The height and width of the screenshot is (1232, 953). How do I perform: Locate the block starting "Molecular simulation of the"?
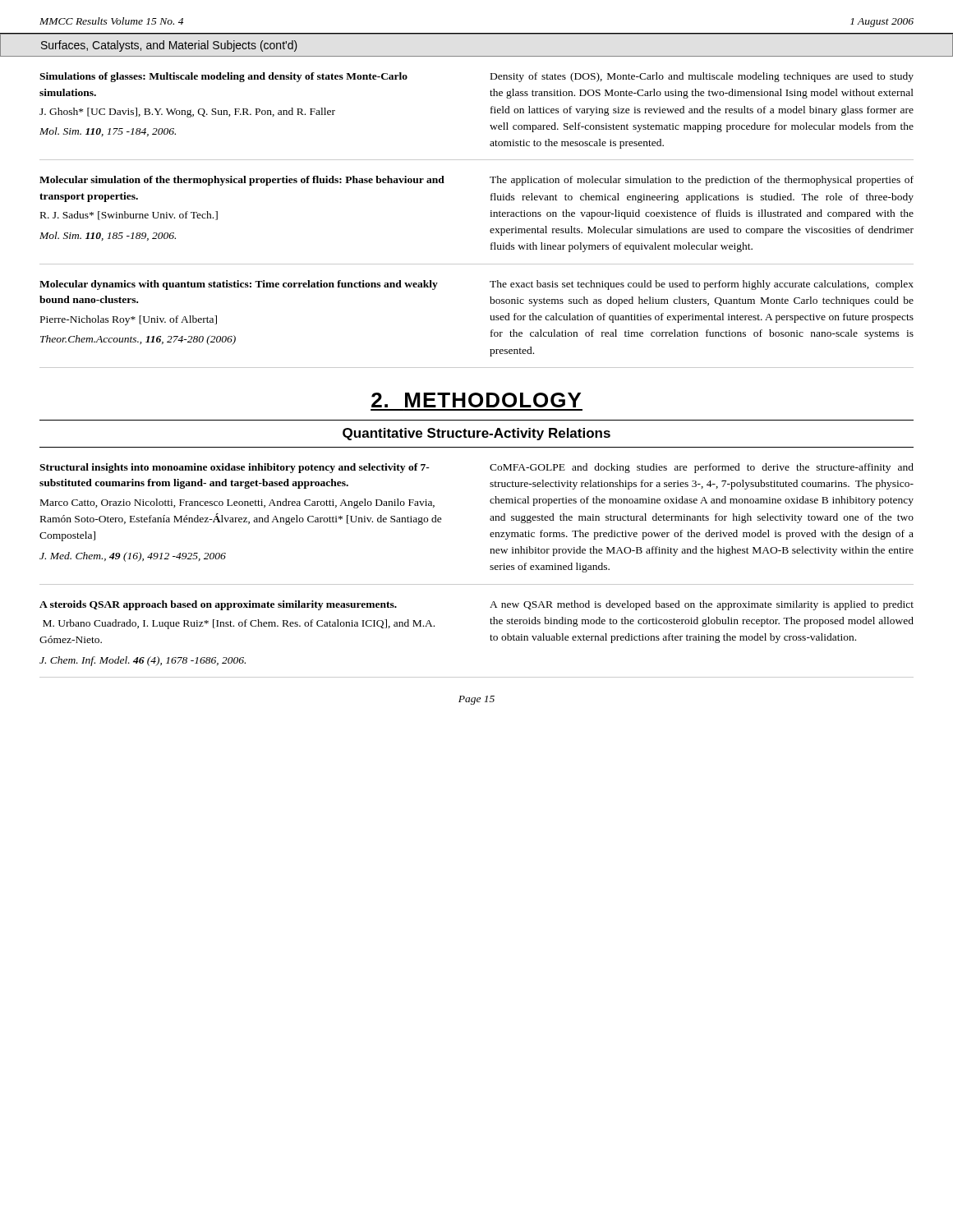click(x=242, y=181)
